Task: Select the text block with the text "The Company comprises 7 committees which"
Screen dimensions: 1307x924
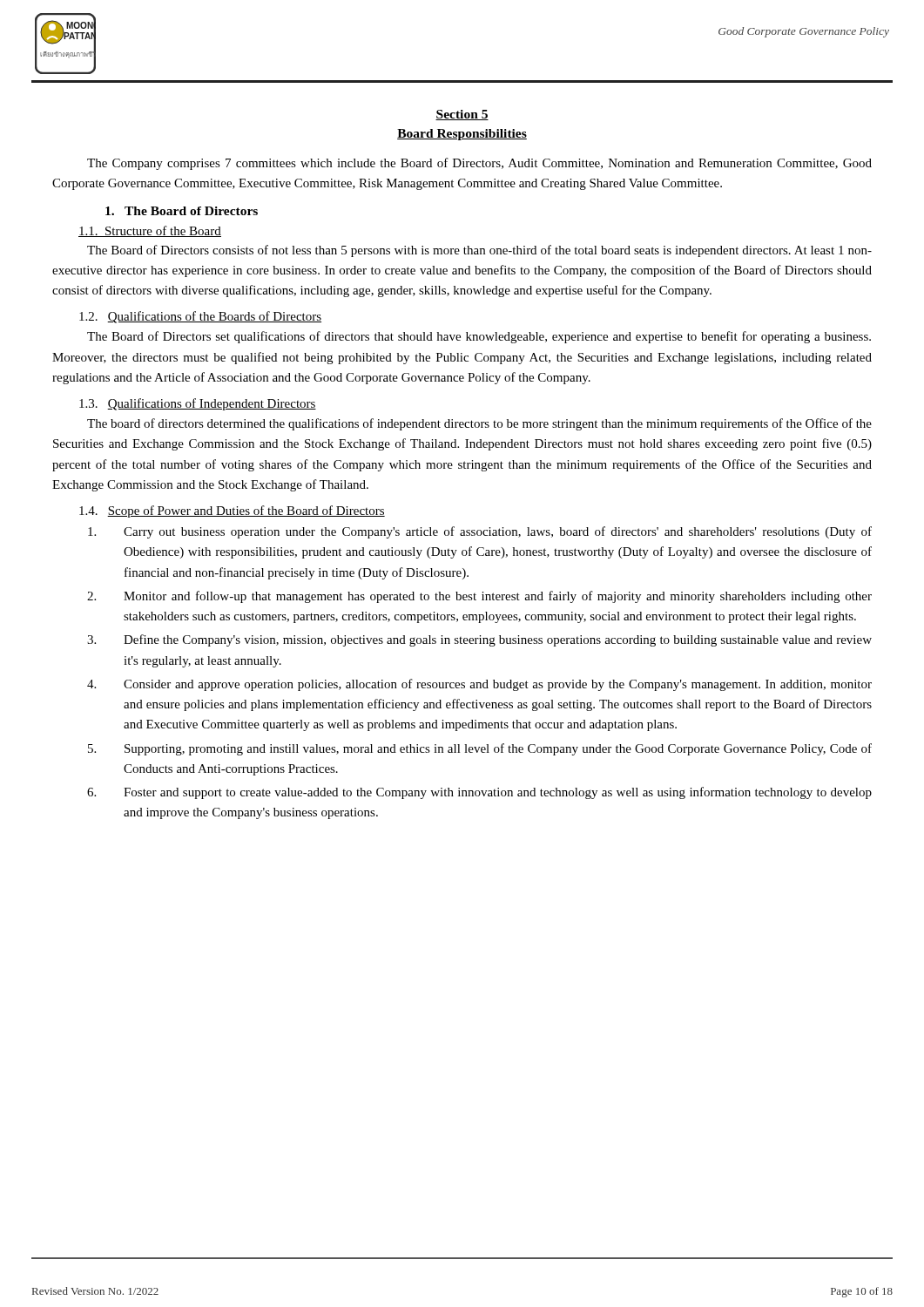Action: [x=462, y=173]
